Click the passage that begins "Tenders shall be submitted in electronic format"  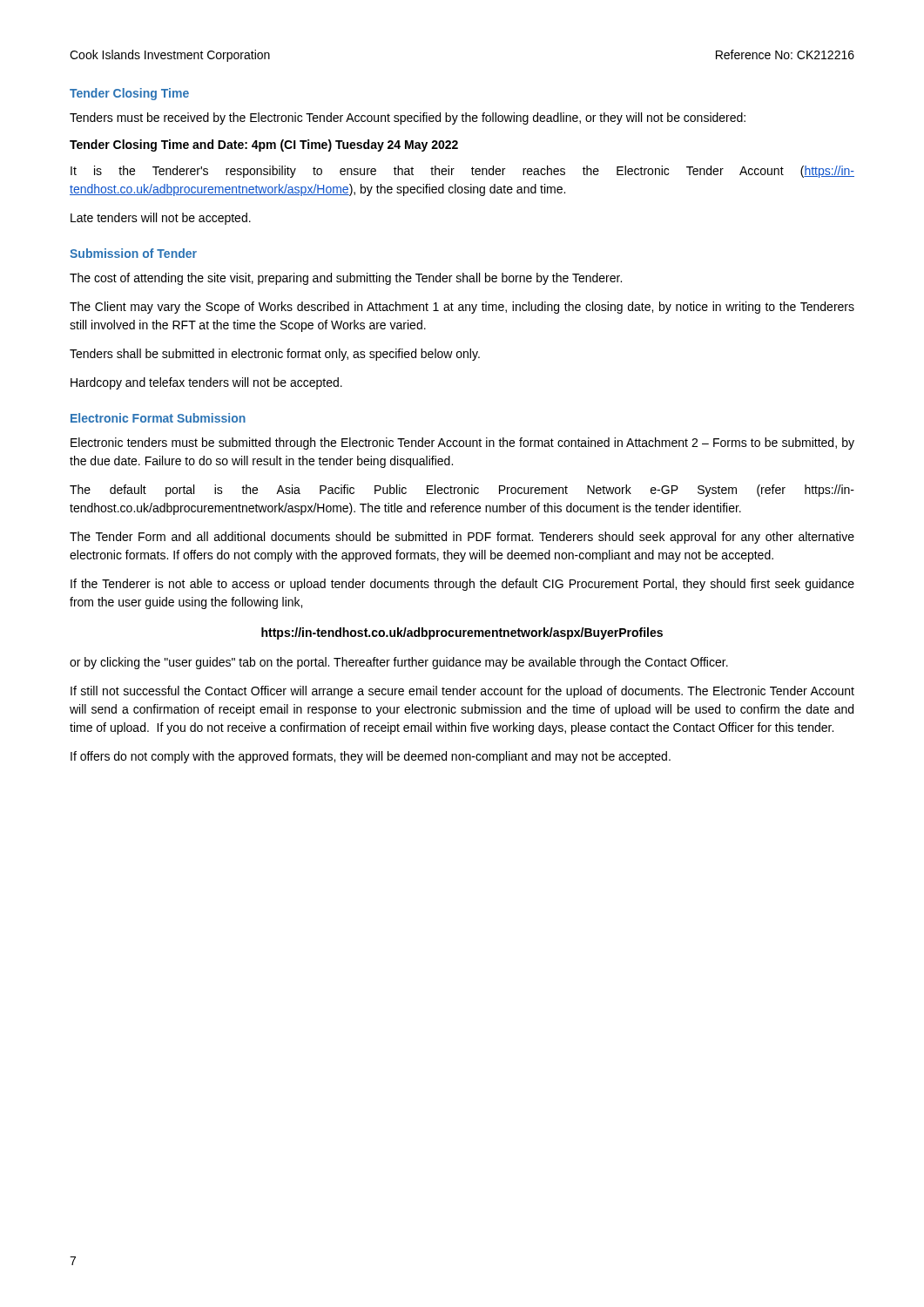coord(275,354)
